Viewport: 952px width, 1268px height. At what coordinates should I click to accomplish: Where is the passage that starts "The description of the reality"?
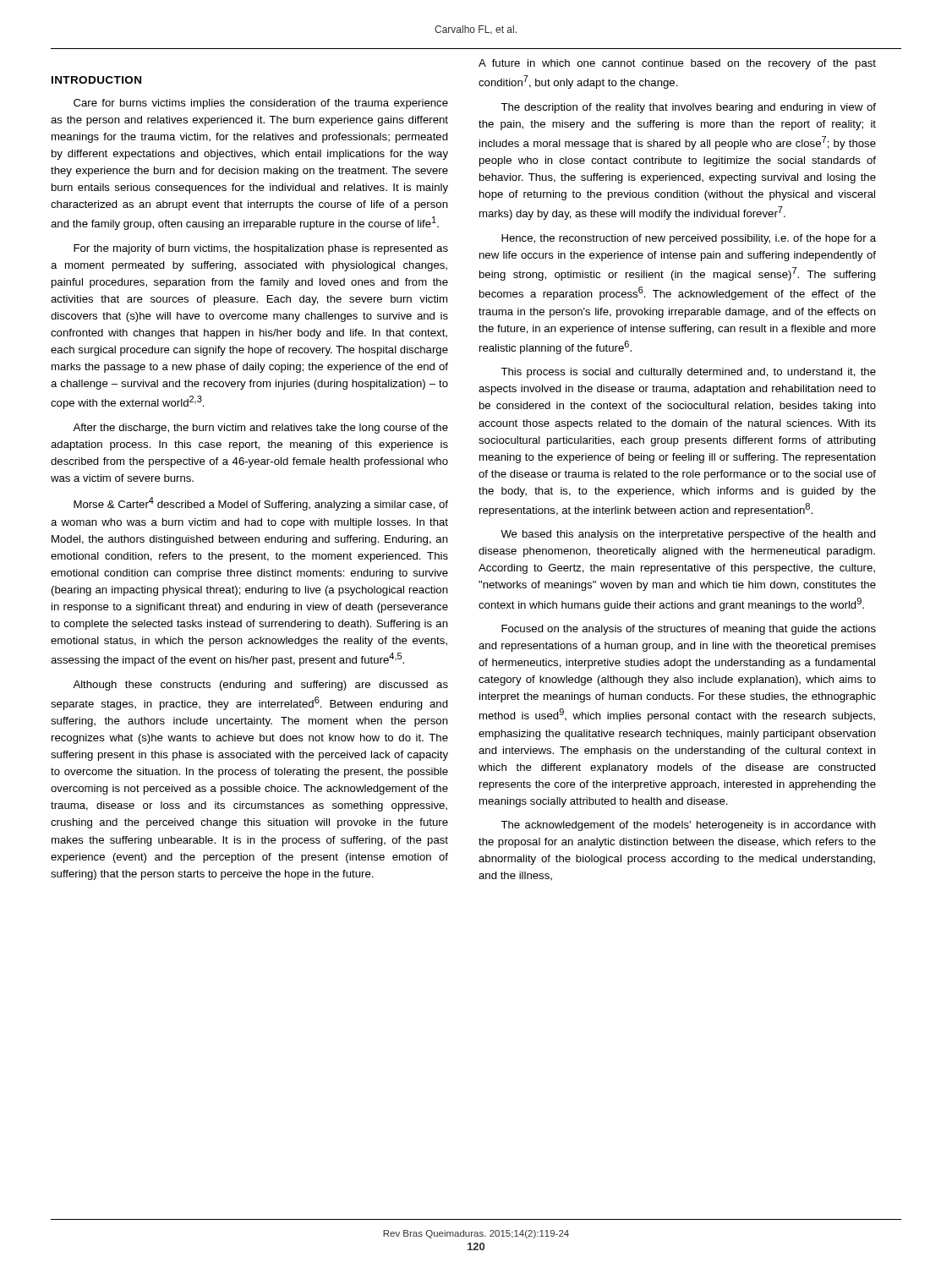pyautogui.click(x=677, y=161)
